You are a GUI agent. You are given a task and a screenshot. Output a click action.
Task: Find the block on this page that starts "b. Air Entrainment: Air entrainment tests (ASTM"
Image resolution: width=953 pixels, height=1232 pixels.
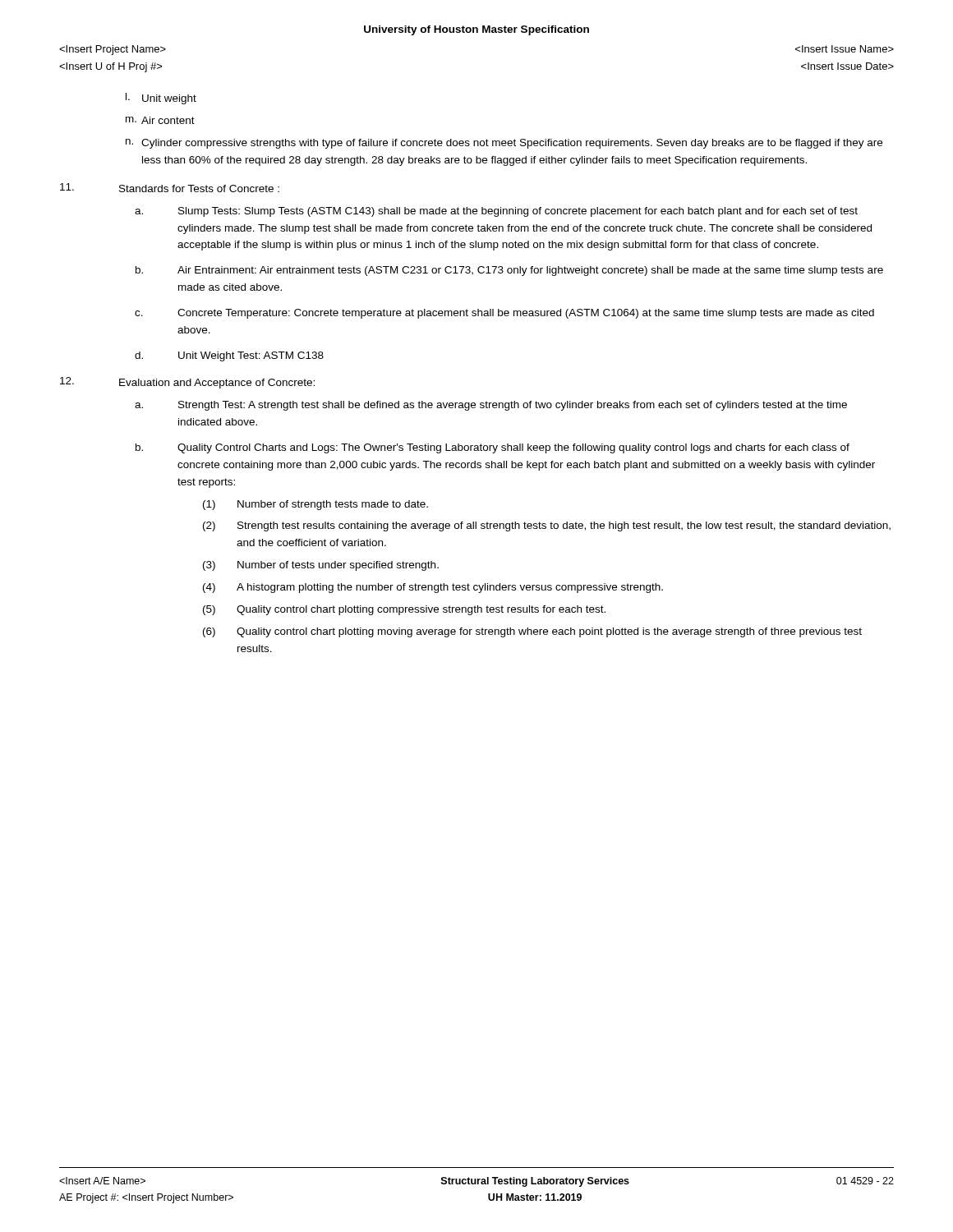point(506,279)
